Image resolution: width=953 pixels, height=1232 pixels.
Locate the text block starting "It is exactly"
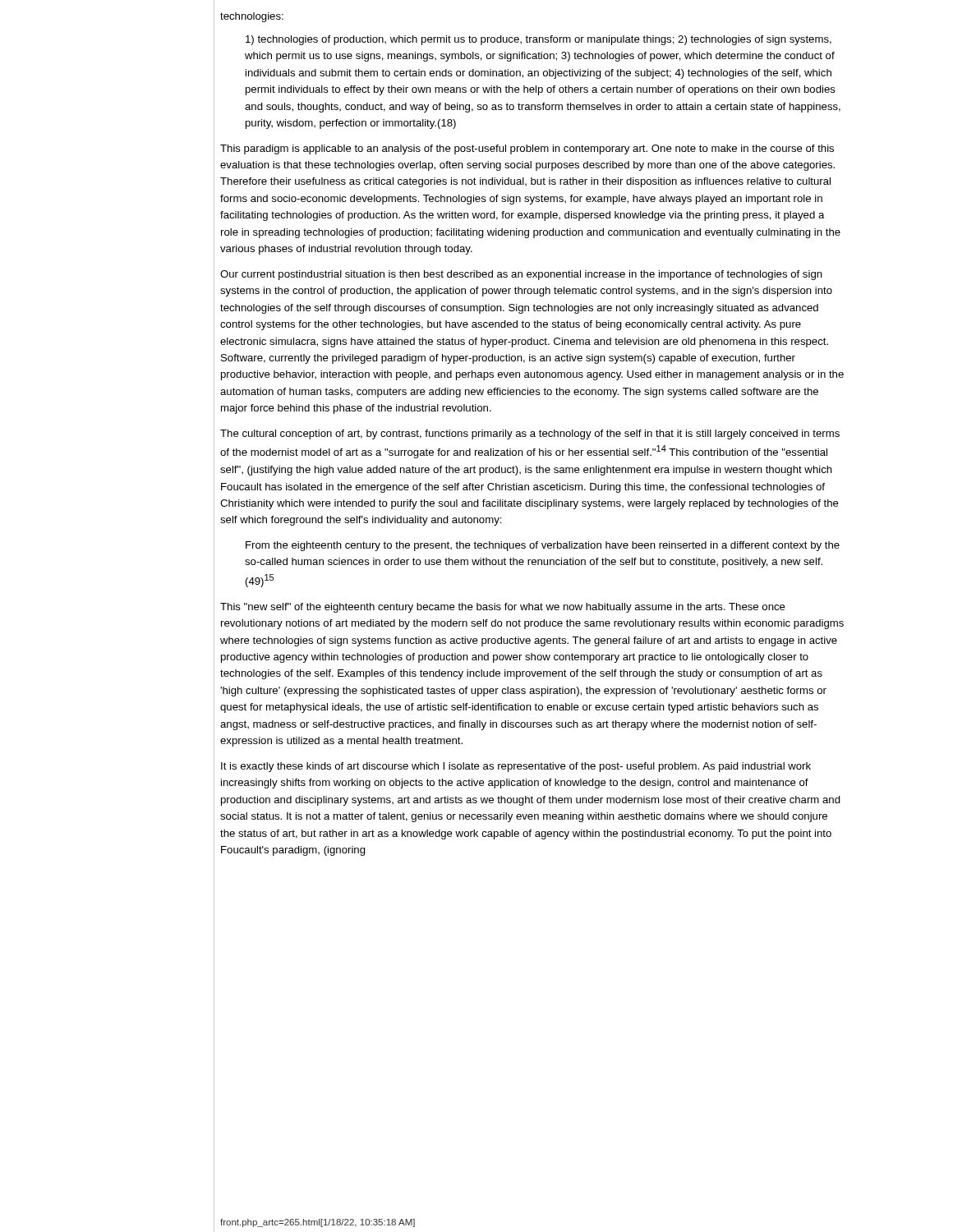(530, 808)
